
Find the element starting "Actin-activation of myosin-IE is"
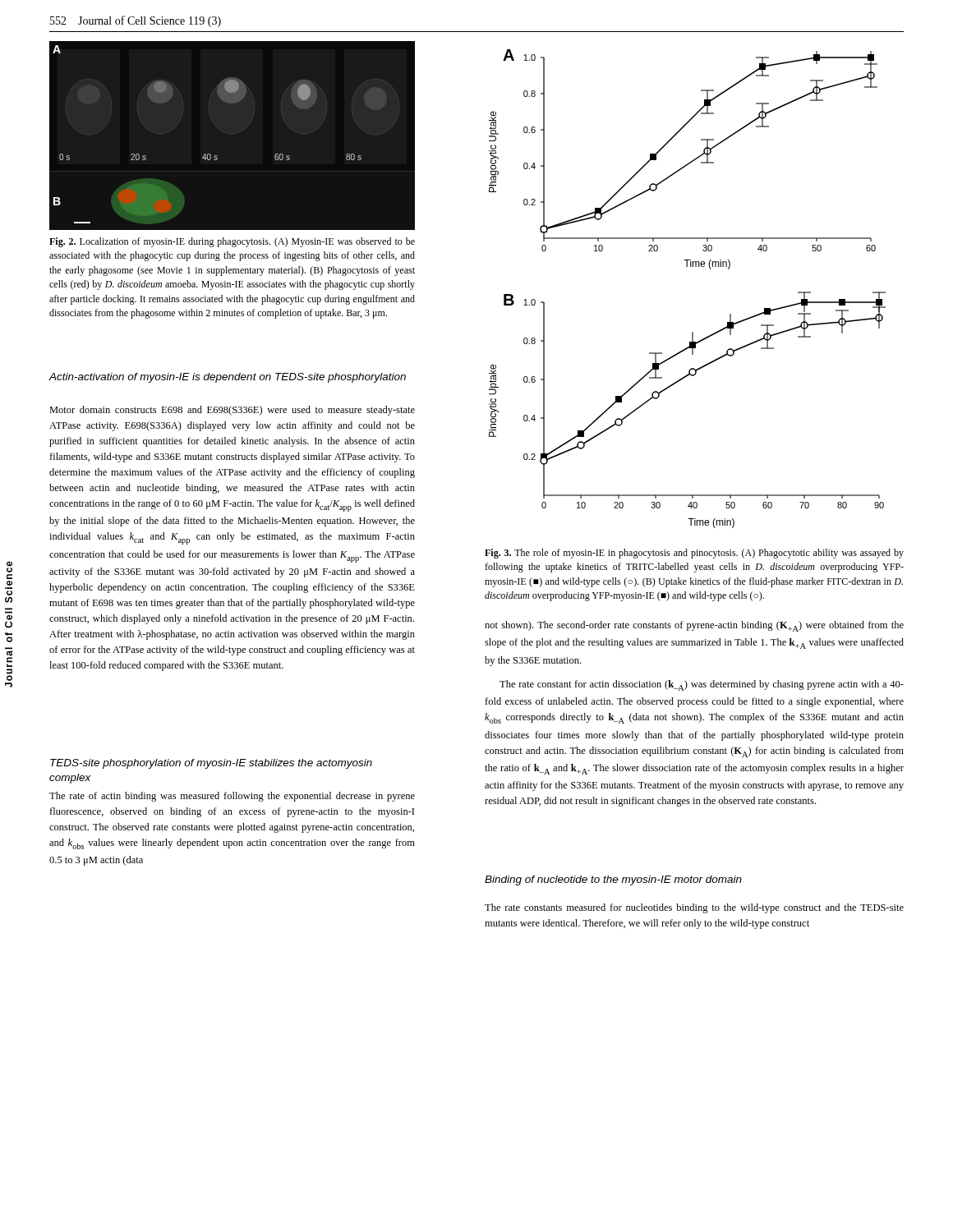[228, 377]
